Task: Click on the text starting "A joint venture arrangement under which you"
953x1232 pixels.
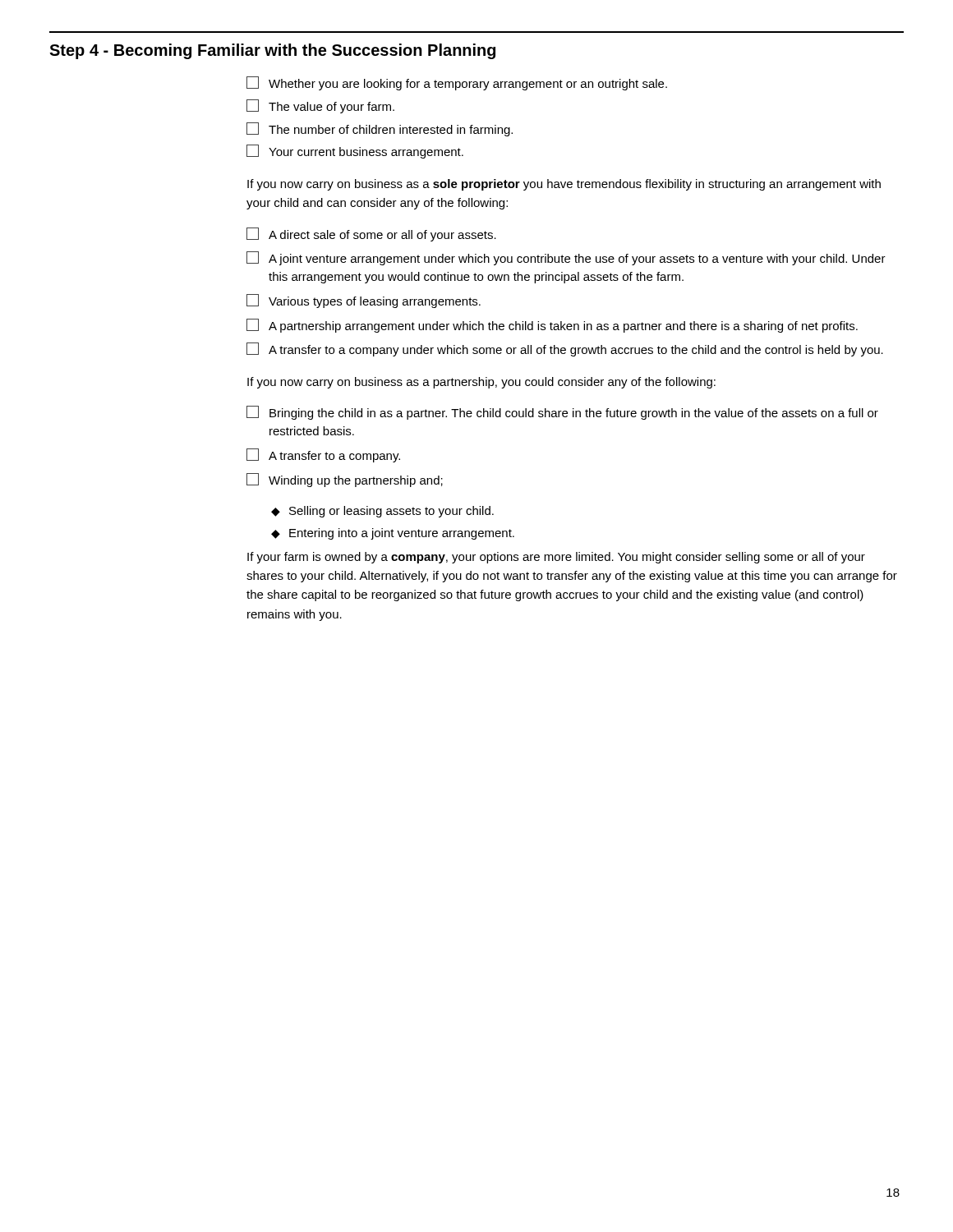Action: click(575, 268)
